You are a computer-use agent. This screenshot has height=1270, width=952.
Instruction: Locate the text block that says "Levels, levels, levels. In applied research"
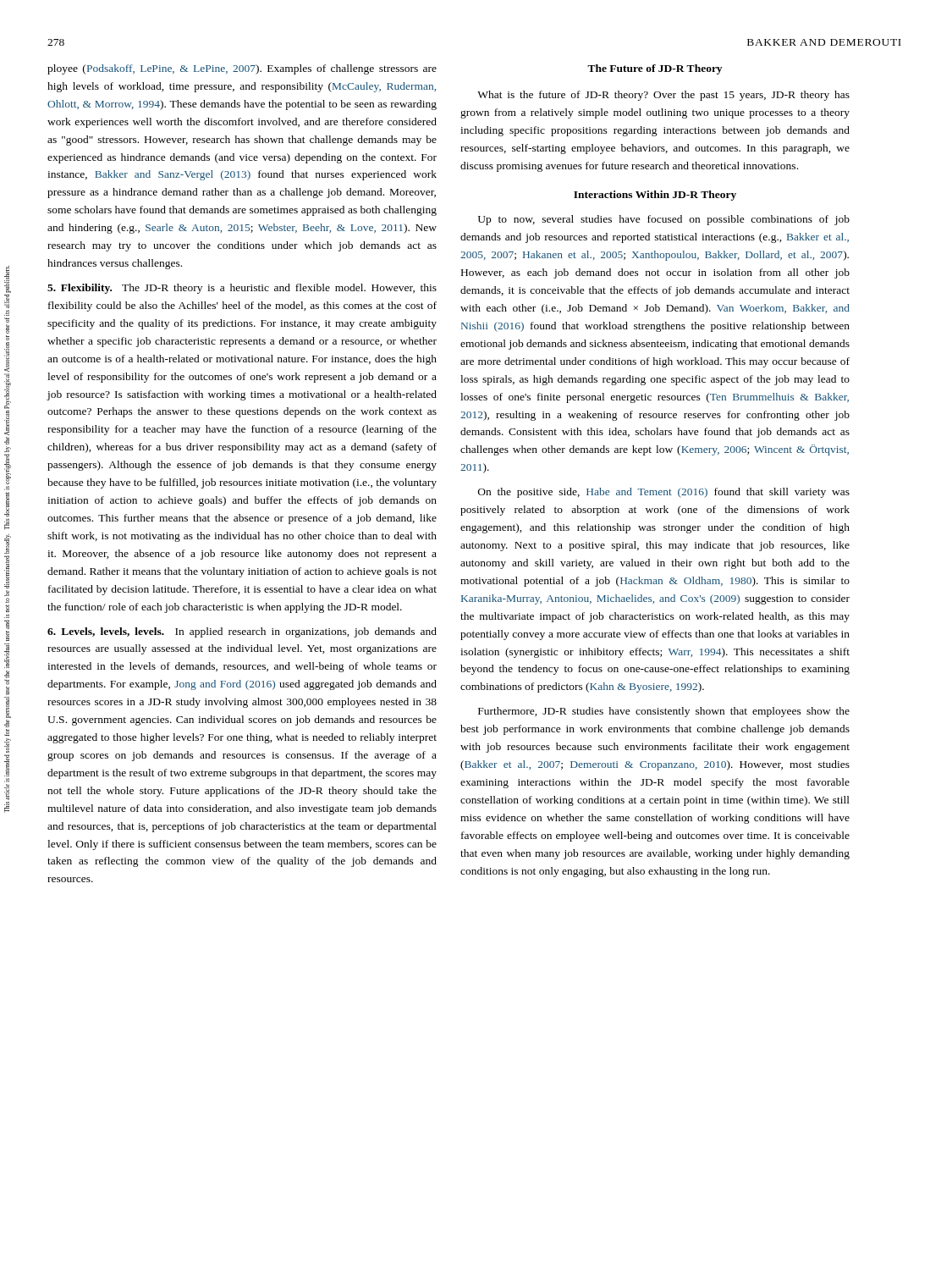(x=242, y=756)
